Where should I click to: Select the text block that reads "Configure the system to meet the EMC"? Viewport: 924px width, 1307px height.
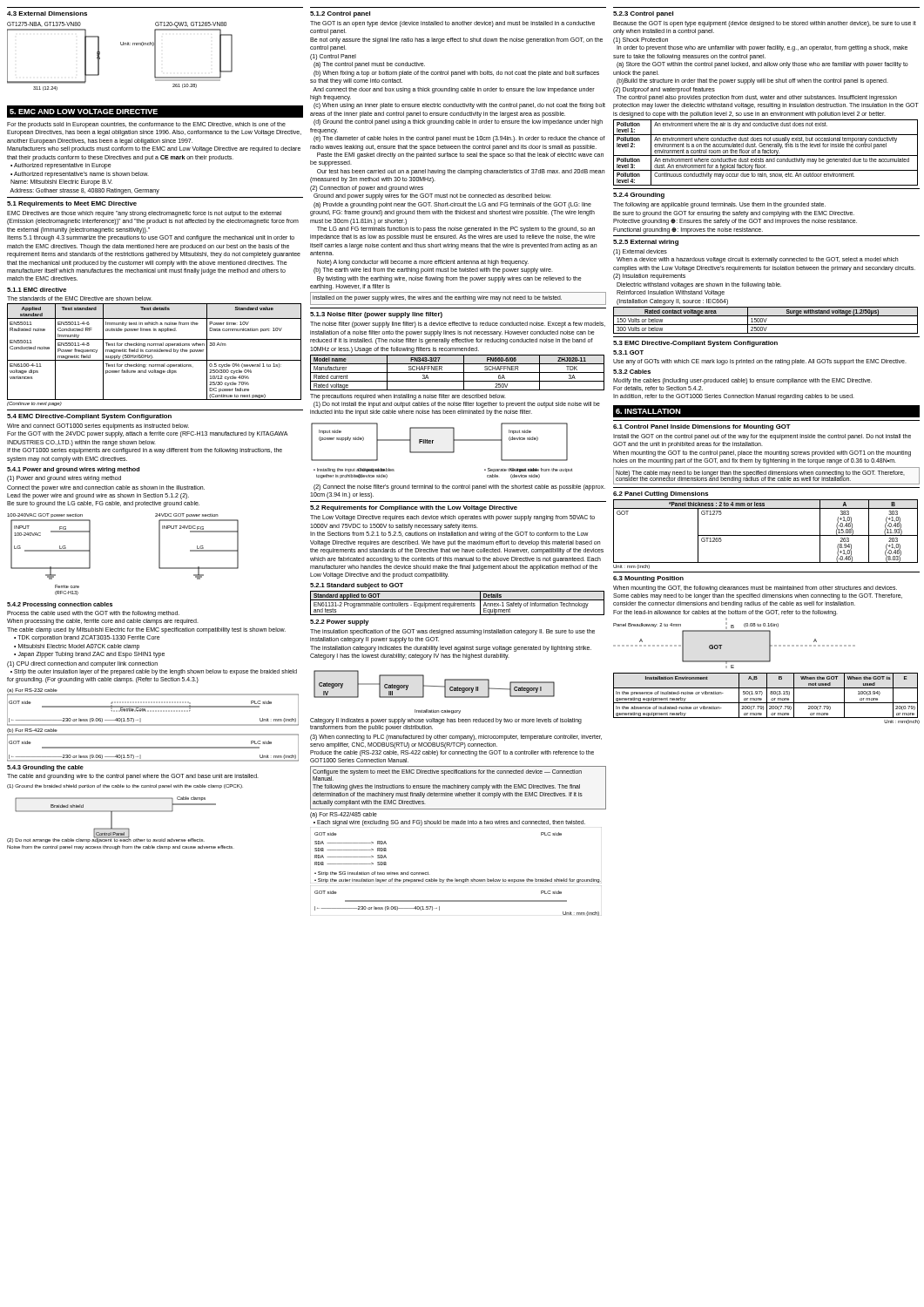pyautogui.click(x=448, y=787)
